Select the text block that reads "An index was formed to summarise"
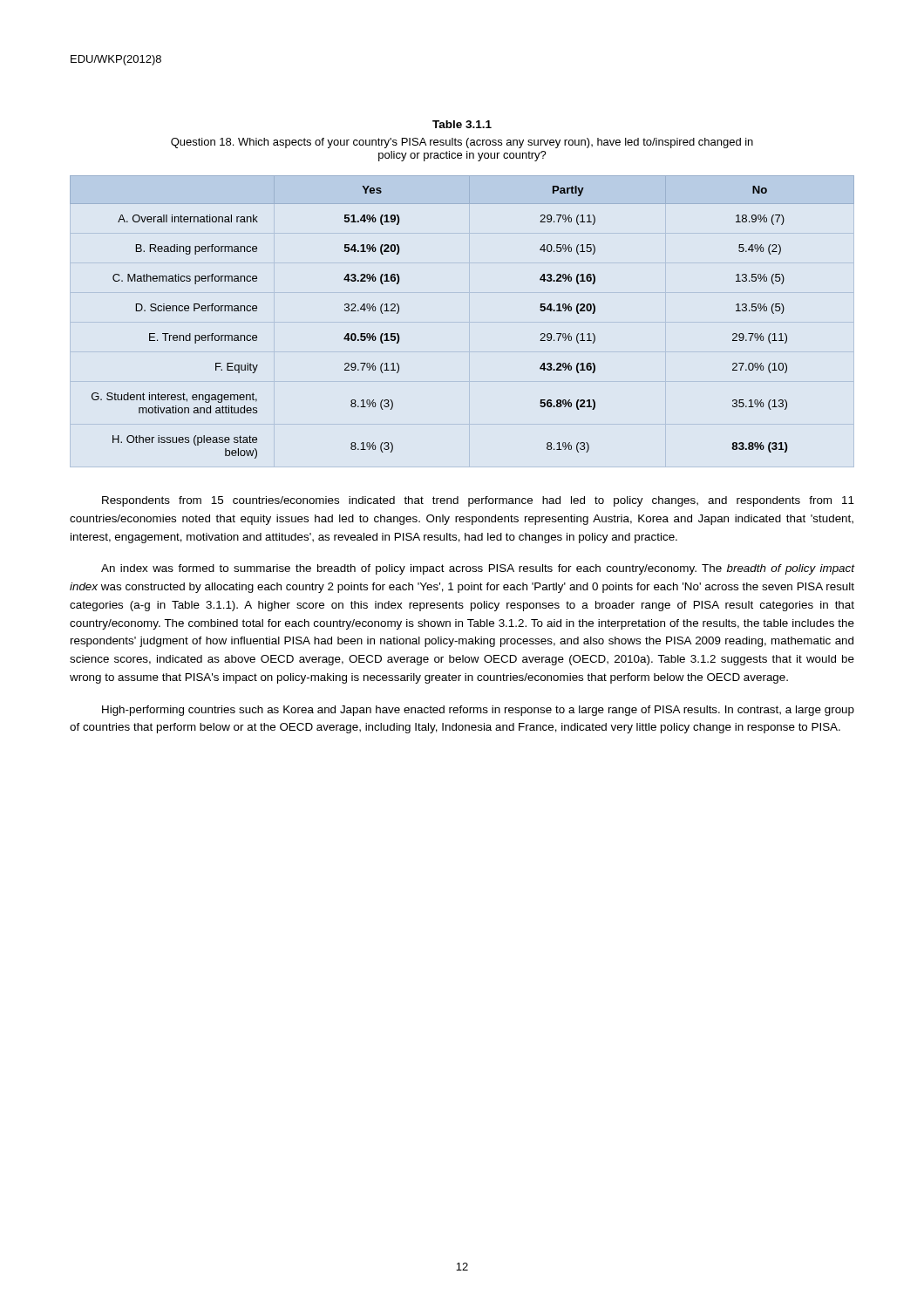 coord(462,623)
